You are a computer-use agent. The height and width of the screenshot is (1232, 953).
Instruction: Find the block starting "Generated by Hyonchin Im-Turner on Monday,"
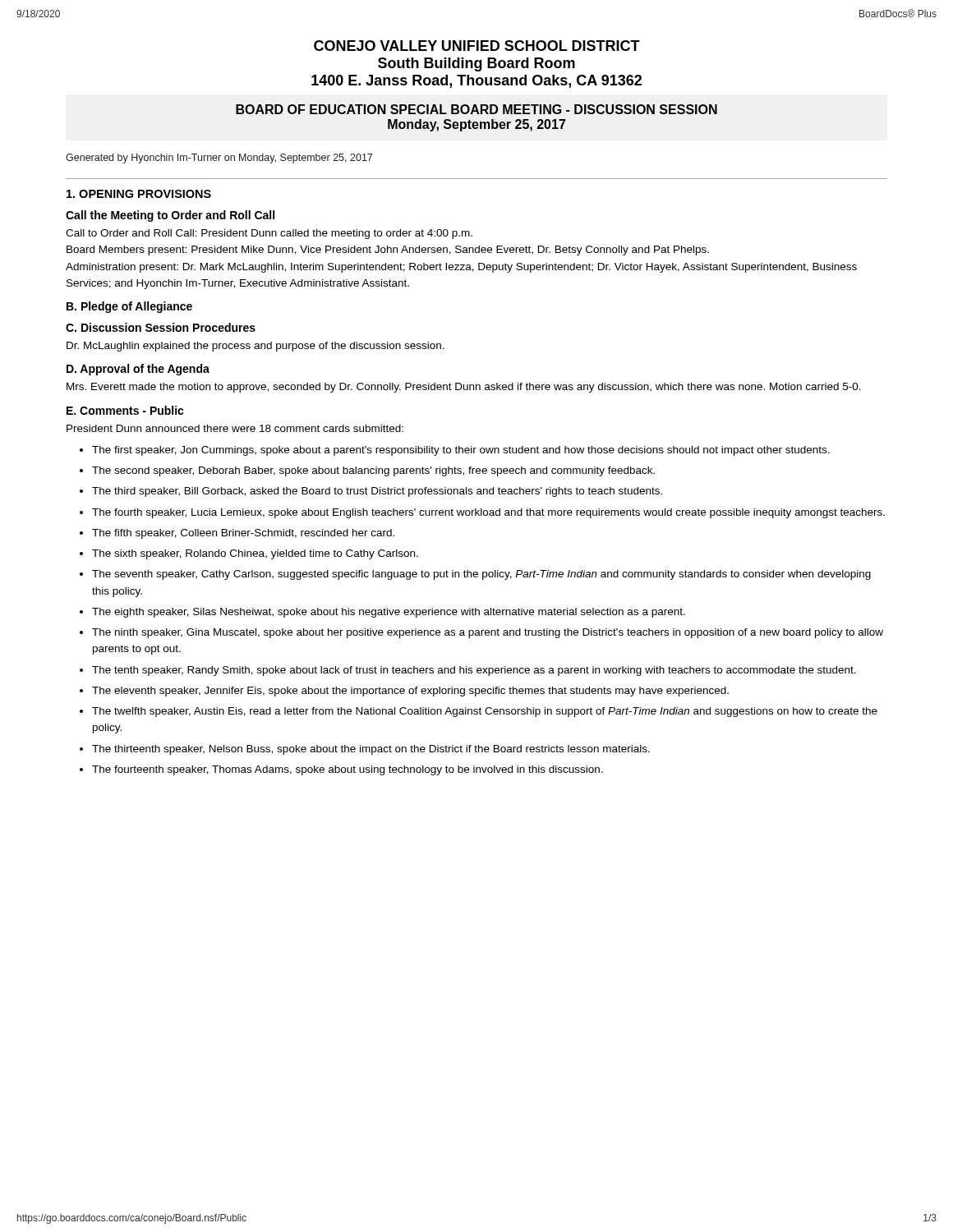pos(219,158)
